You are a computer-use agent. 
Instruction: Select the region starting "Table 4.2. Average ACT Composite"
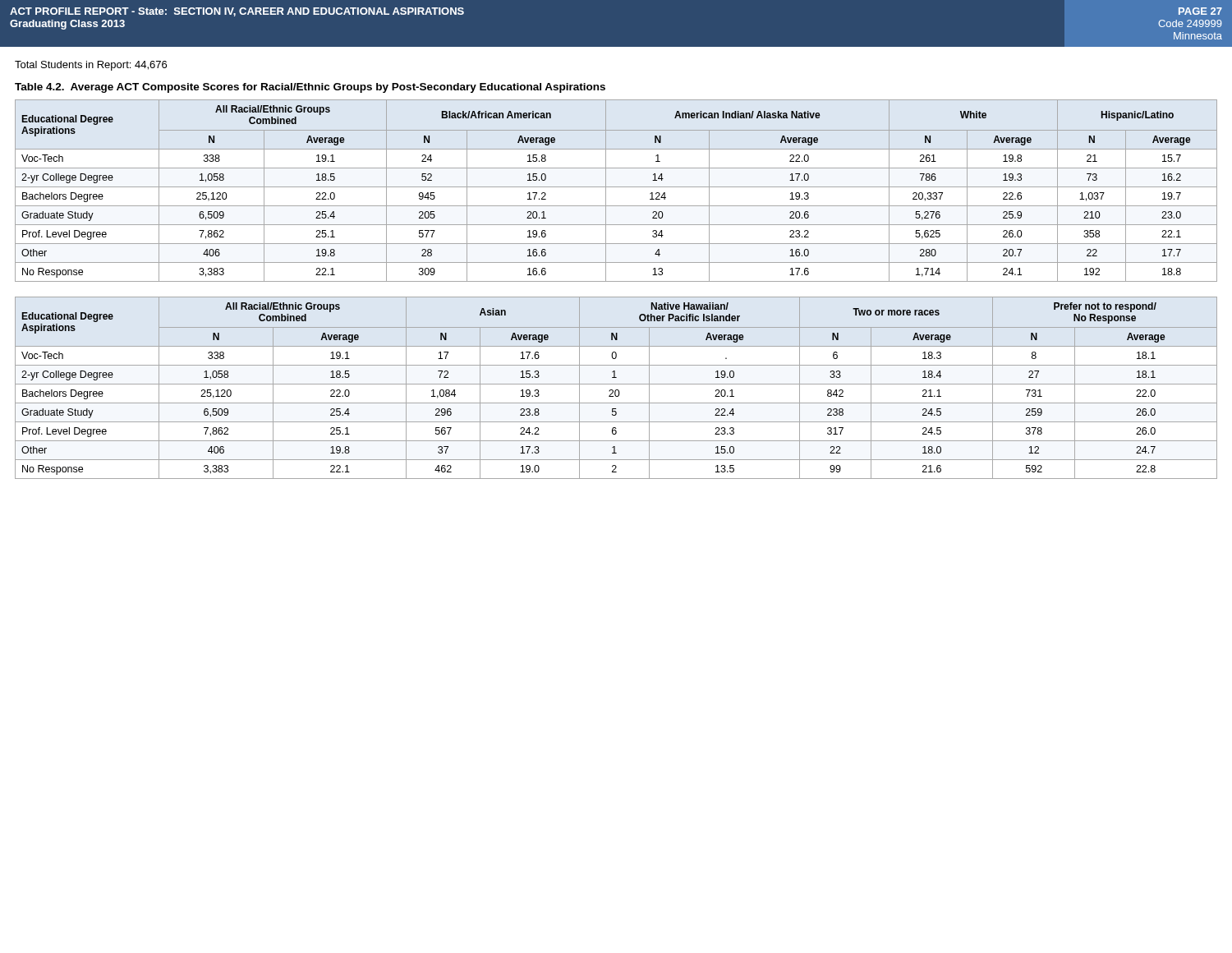click(310, 87)
